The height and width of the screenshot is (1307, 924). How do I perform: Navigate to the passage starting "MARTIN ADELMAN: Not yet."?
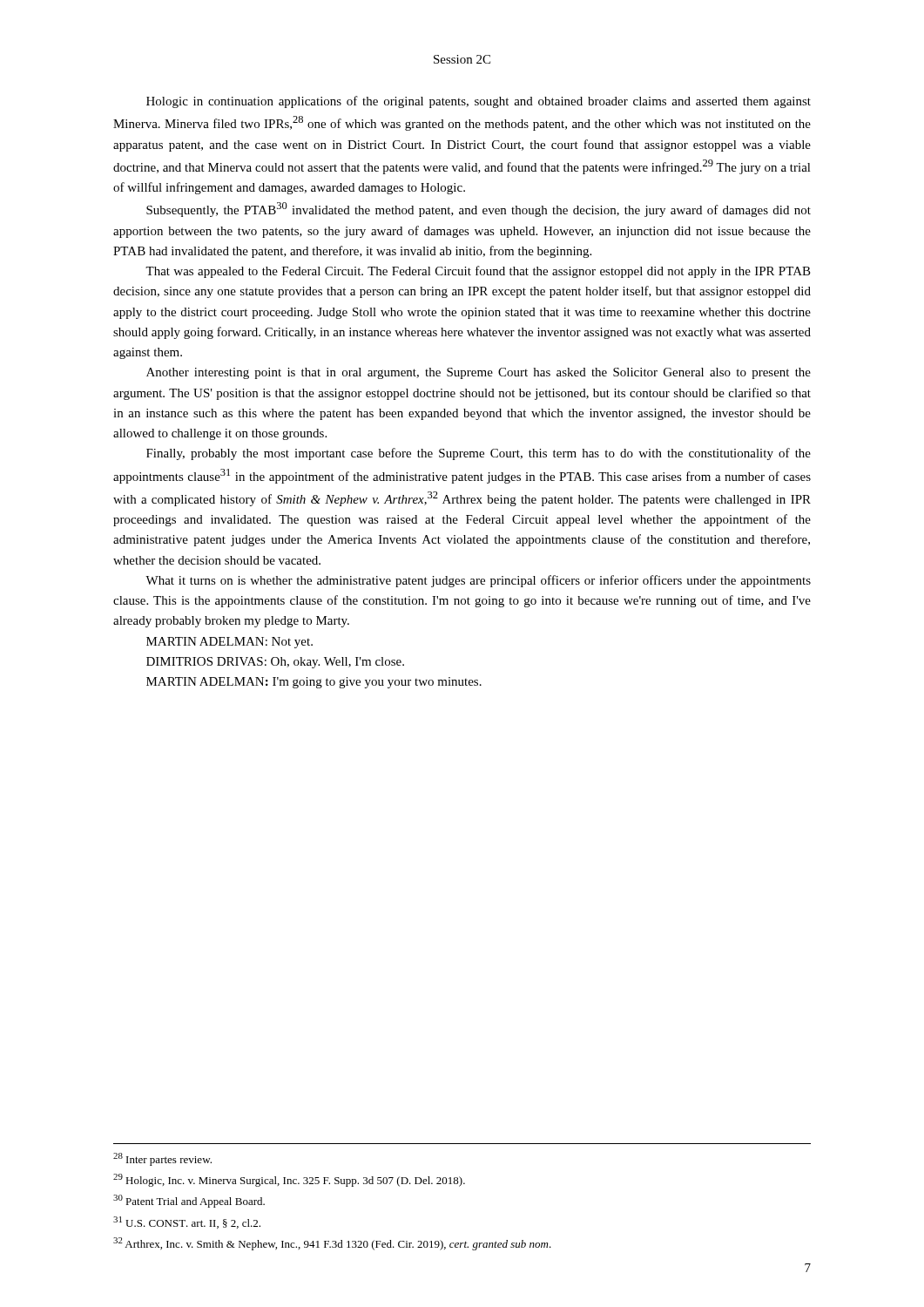230,641
